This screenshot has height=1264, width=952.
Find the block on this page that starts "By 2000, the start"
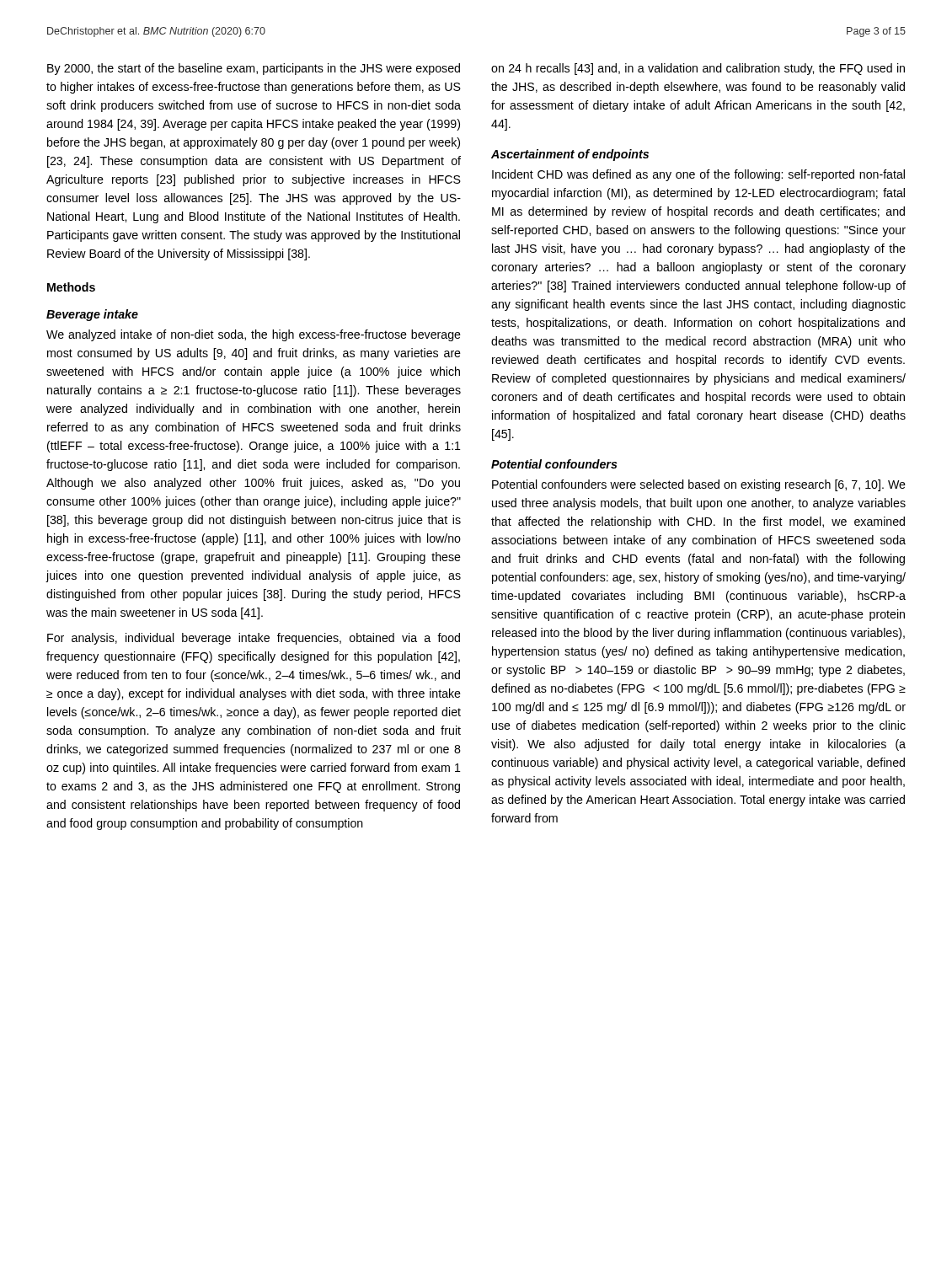(254, 161)
